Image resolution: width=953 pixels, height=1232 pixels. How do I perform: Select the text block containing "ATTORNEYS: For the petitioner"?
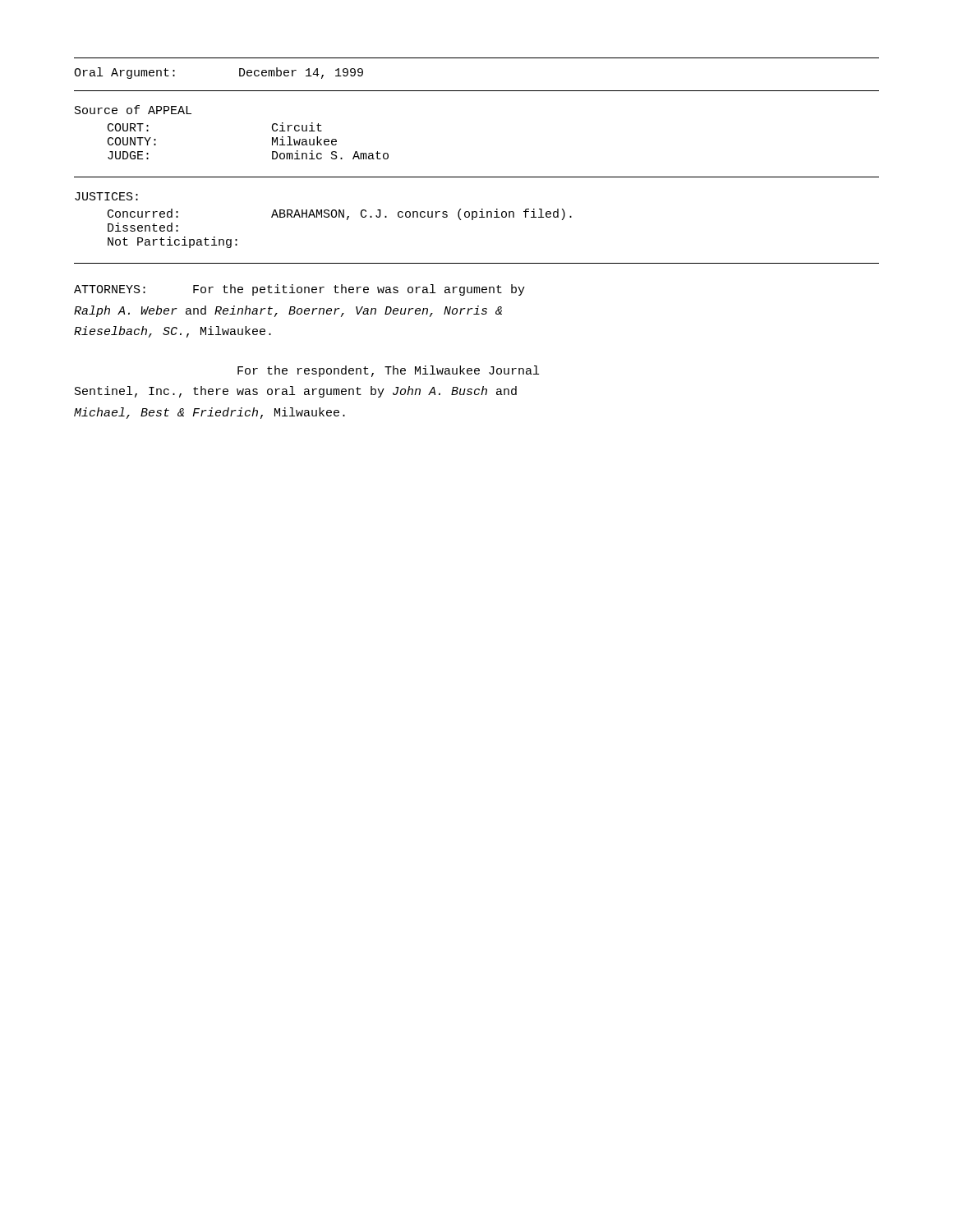[299, 290]
